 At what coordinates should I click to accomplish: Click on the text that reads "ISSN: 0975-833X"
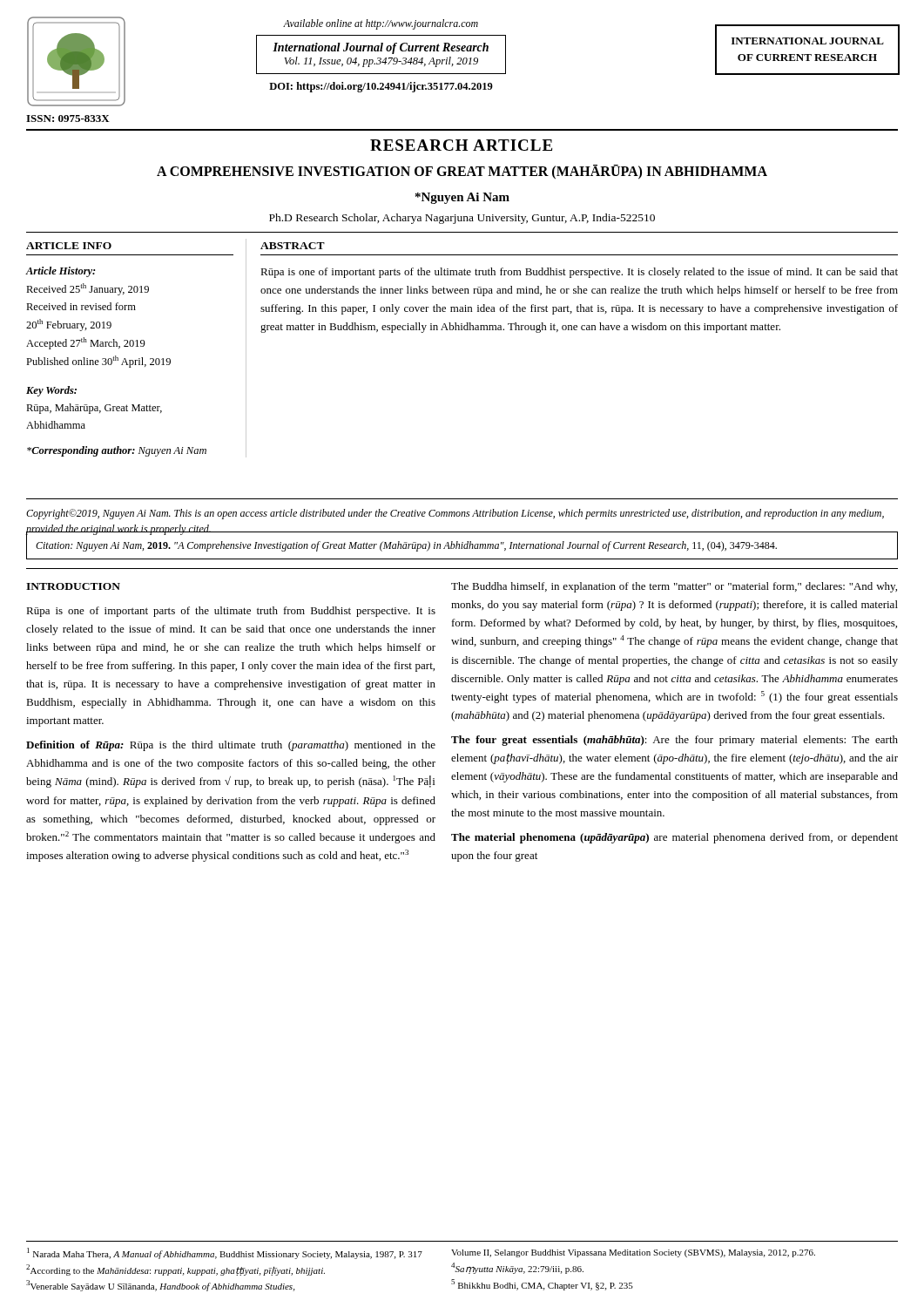pyautogui.click(x=68, y=118)
